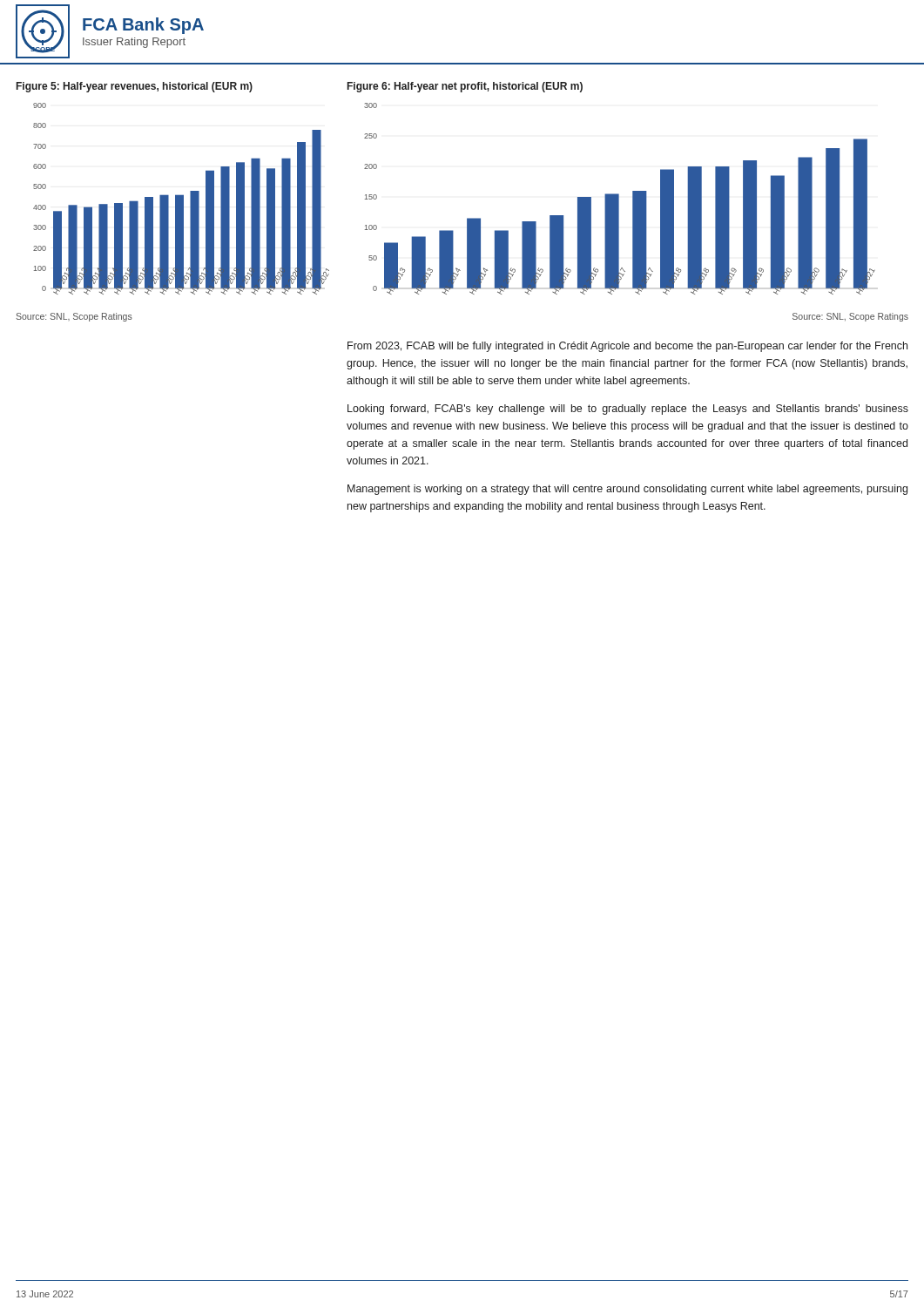
Task: Click on the passage starting "Management is working on a"
Action: coord(627,498)
